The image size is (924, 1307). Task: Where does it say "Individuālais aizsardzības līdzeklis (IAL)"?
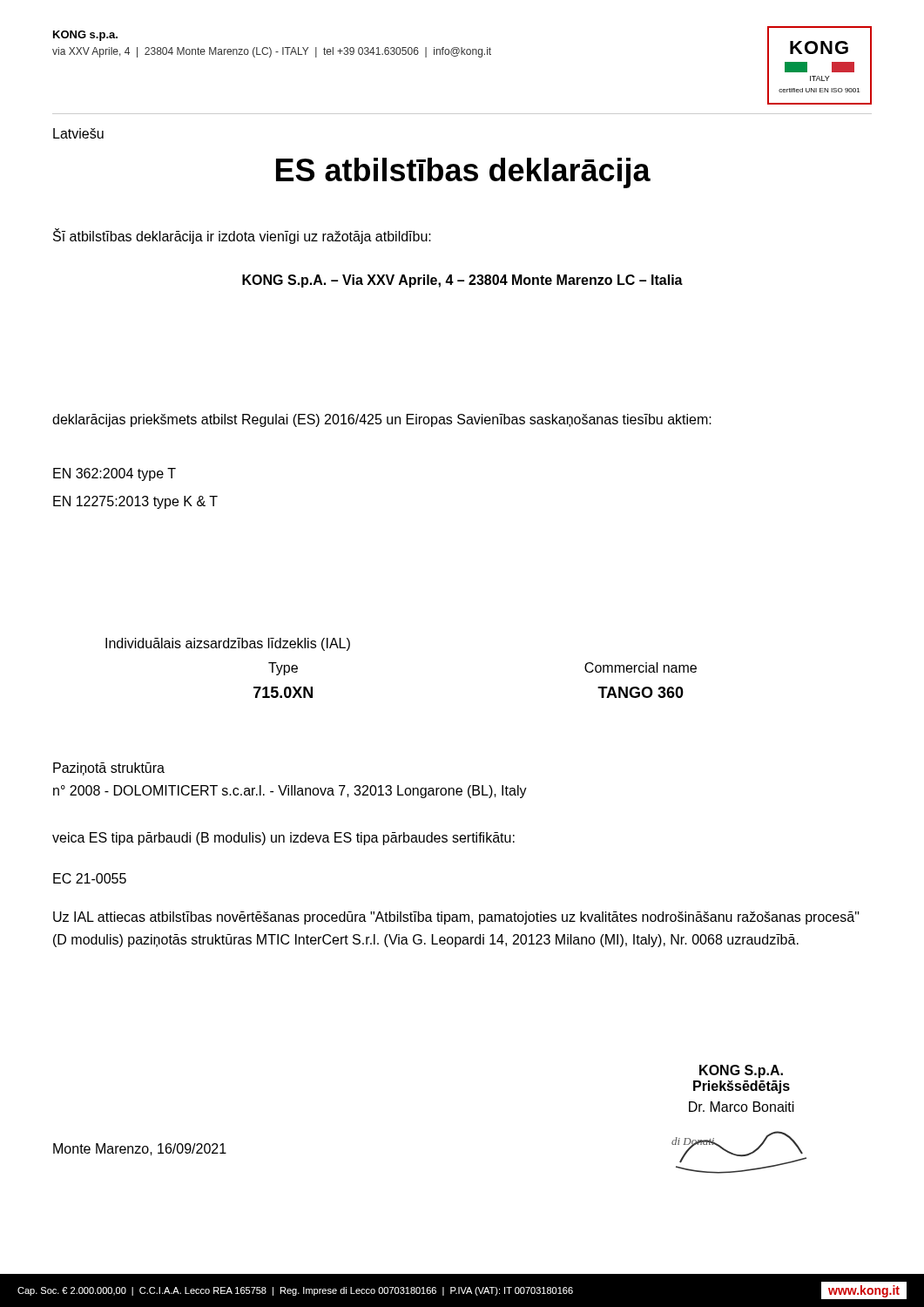(228, 644)
